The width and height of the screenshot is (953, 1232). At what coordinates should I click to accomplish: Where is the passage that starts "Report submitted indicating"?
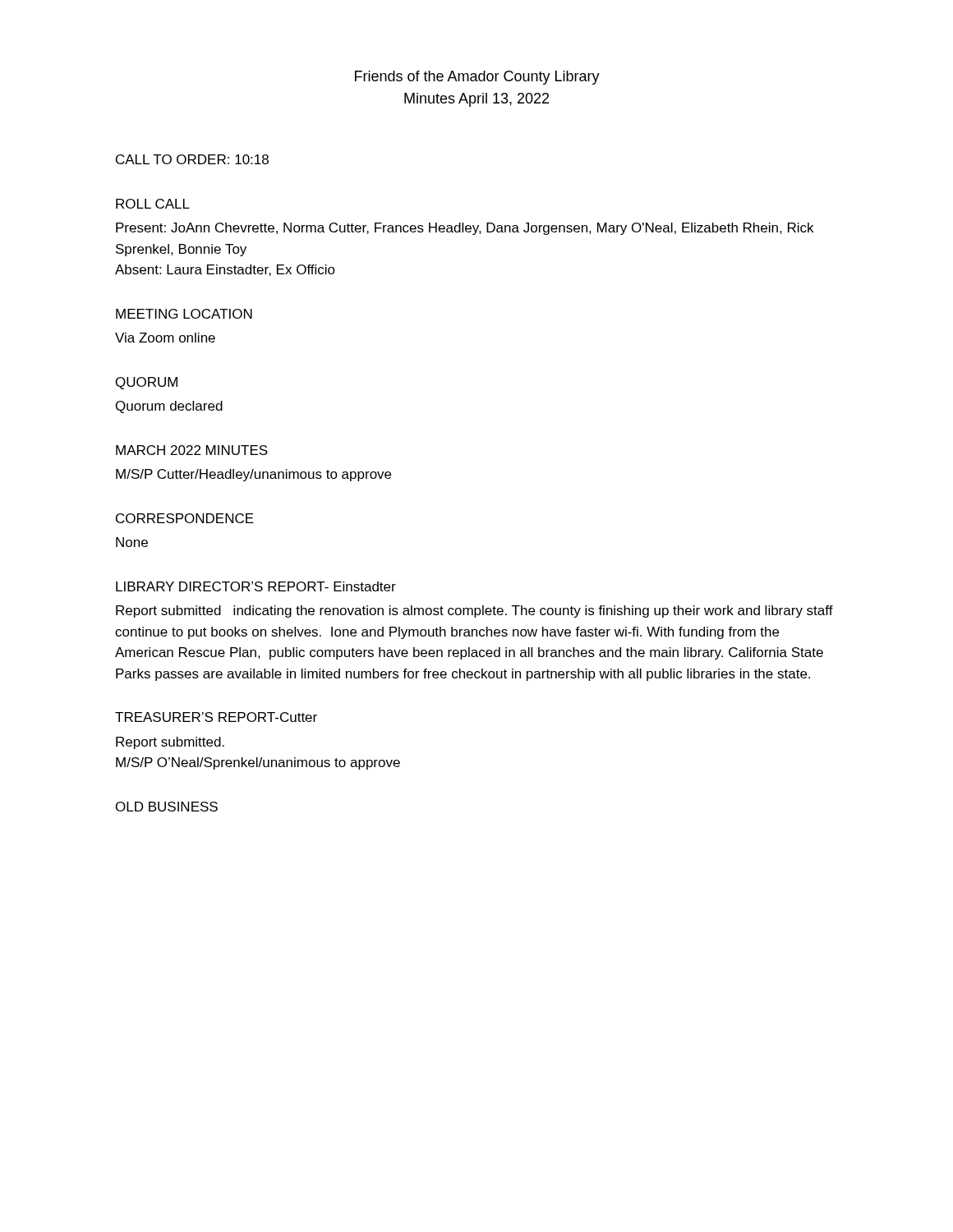pos(474,642)
